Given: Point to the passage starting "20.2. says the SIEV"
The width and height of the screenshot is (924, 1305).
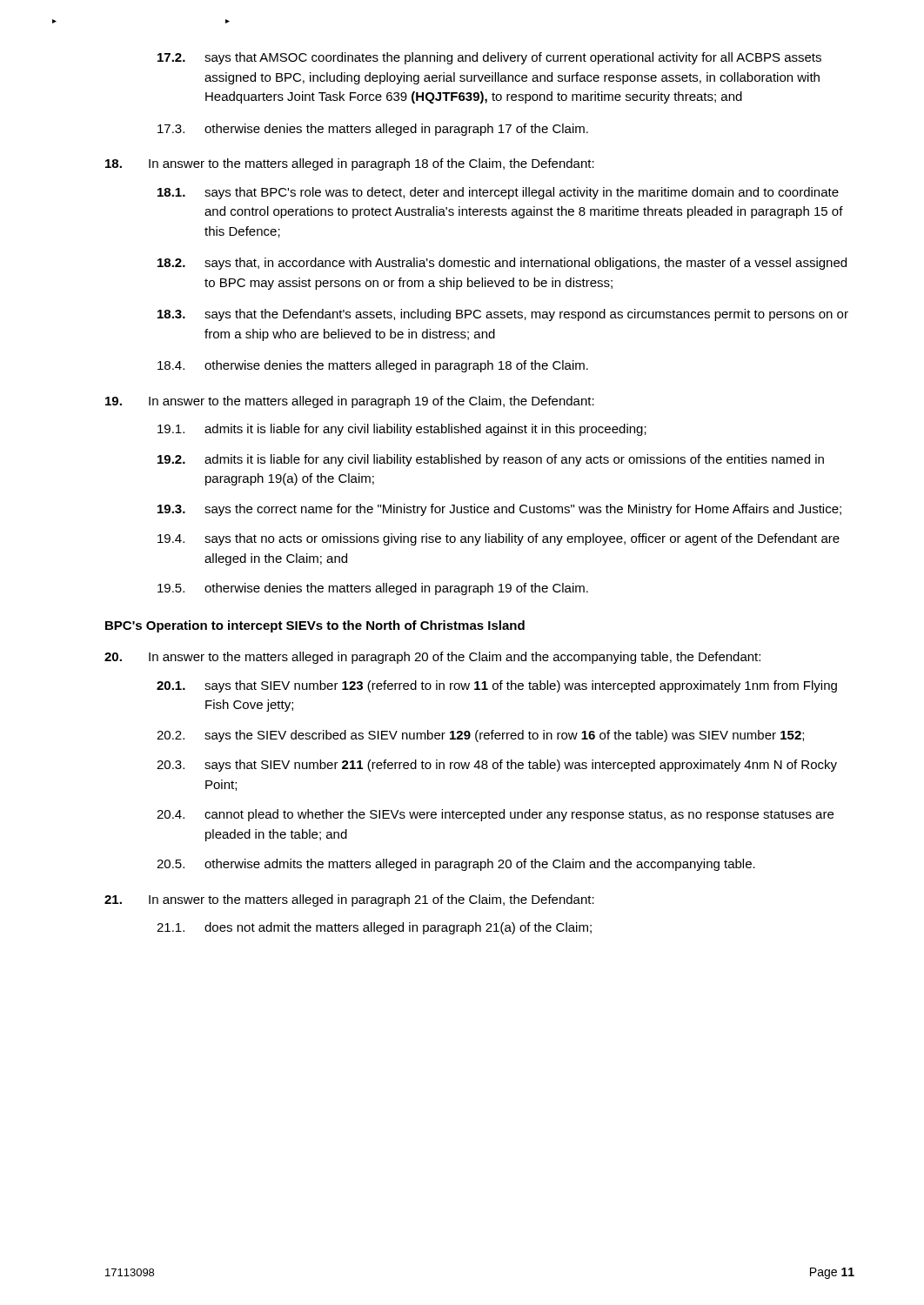Looking at the screenshot, I should point(506,735).
